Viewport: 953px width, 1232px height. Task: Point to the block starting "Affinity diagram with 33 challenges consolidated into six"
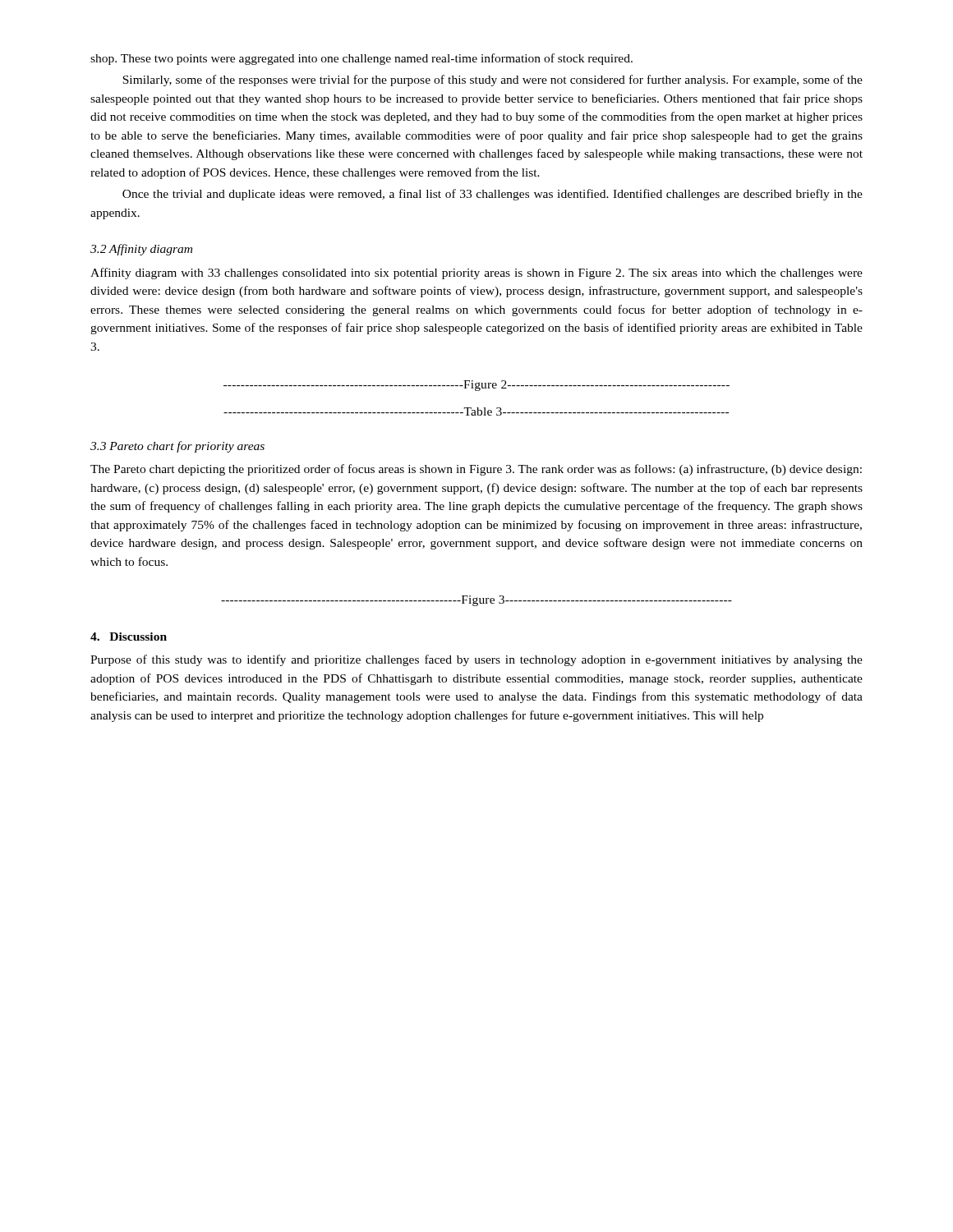click(476, 309)
